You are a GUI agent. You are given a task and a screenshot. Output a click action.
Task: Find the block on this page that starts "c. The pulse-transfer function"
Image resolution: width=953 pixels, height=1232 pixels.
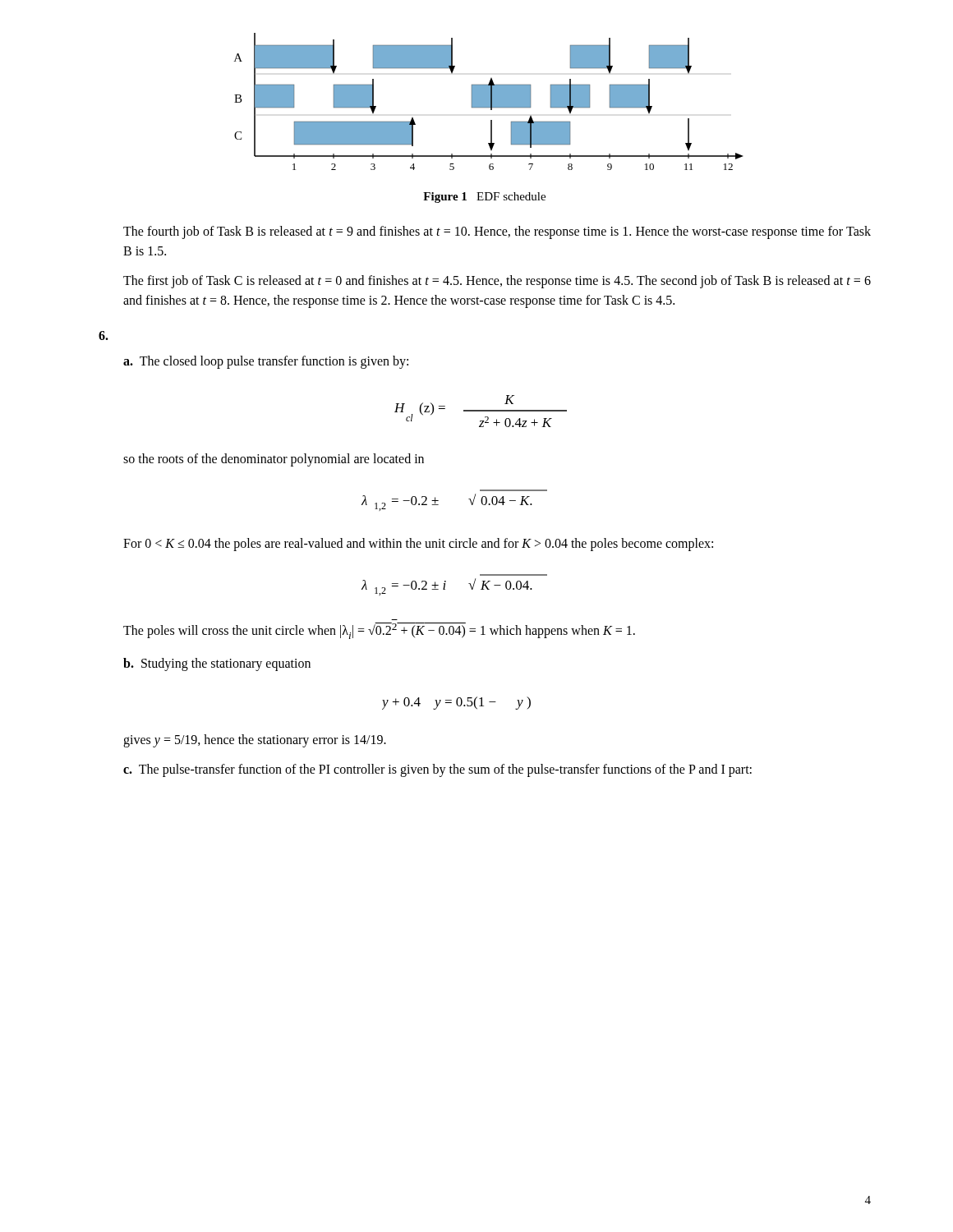click(438, 769)
